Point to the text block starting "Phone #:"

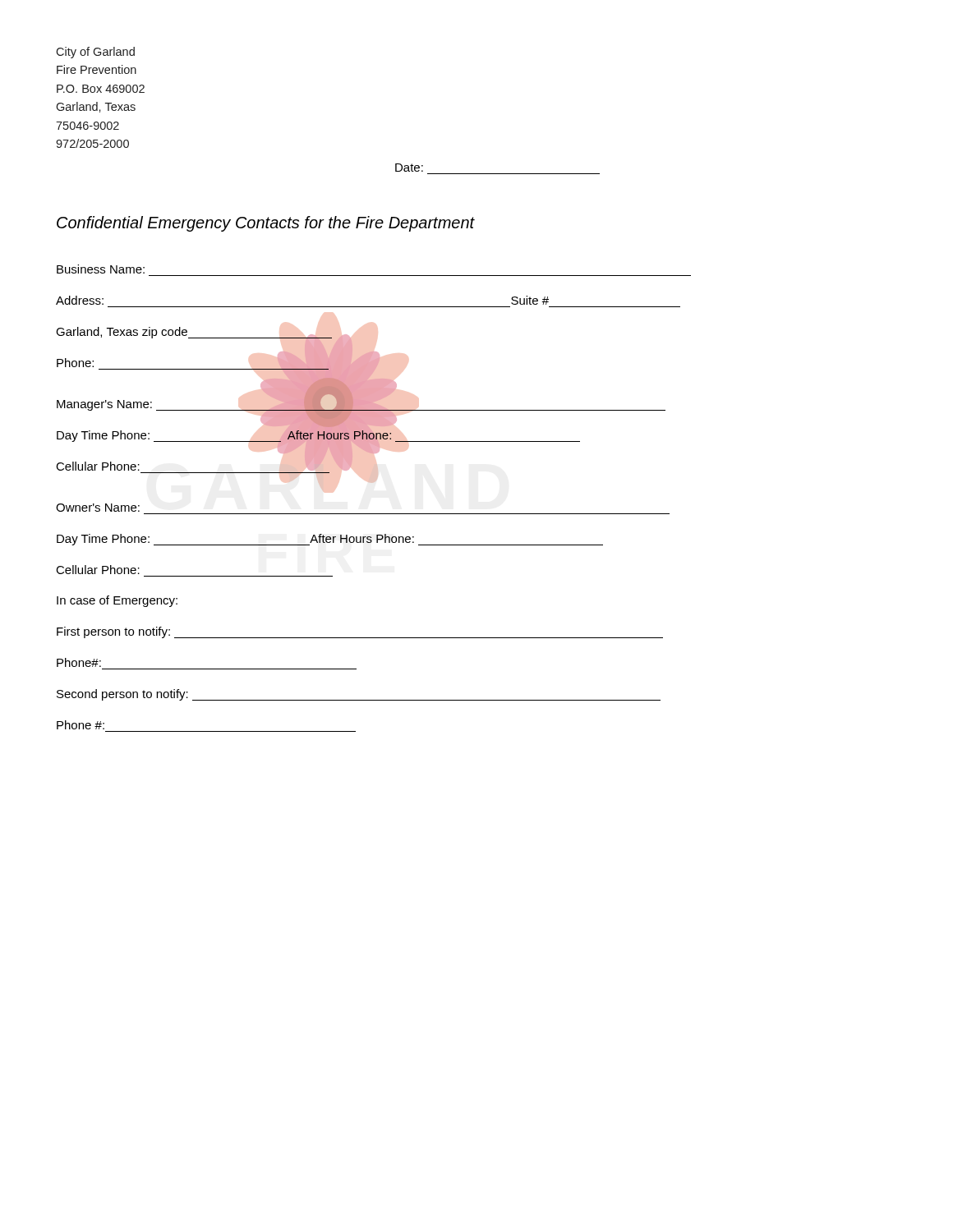206,724
